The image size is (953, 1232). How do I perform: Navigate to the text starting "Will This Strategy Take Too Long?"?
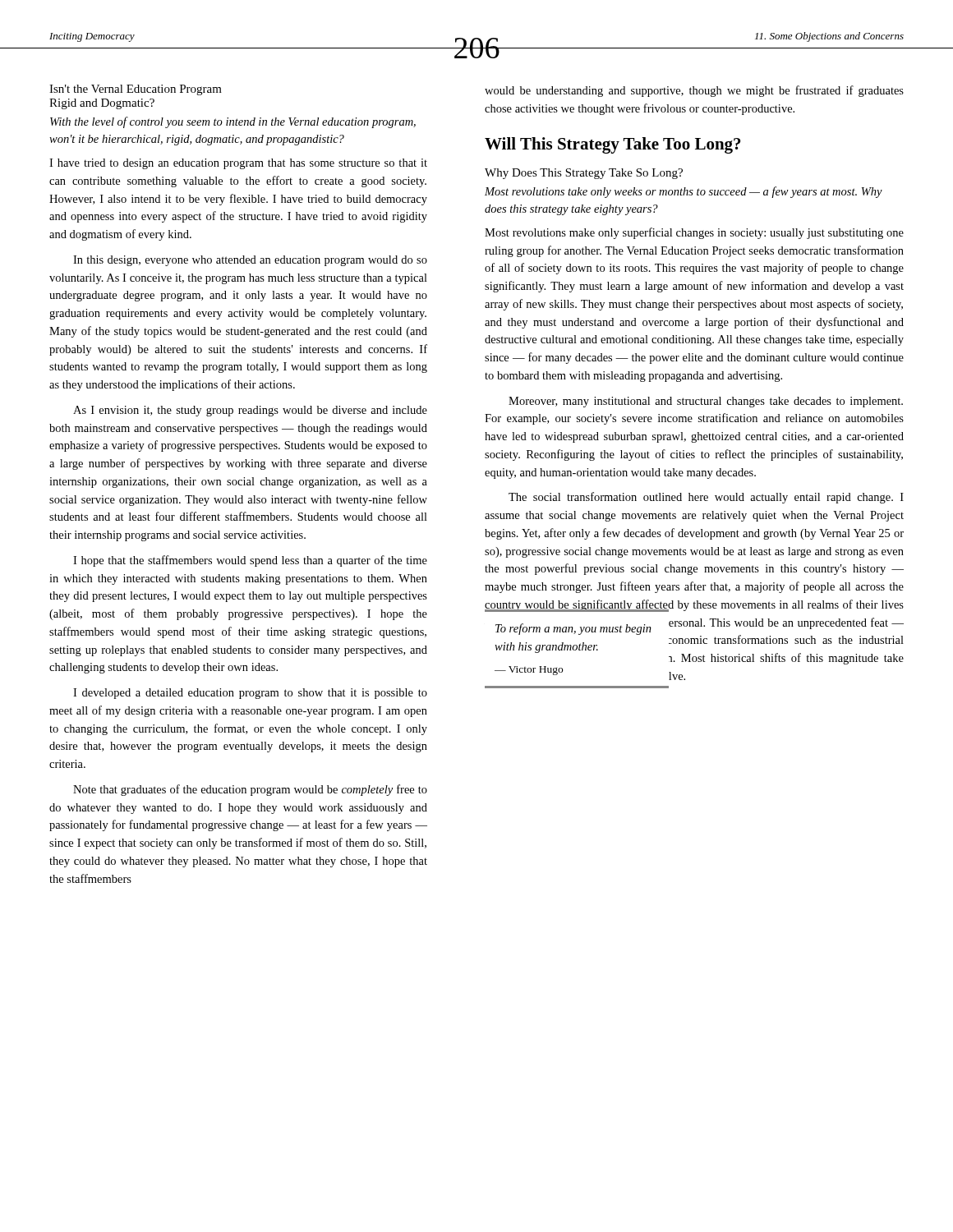tap(613, 143)
